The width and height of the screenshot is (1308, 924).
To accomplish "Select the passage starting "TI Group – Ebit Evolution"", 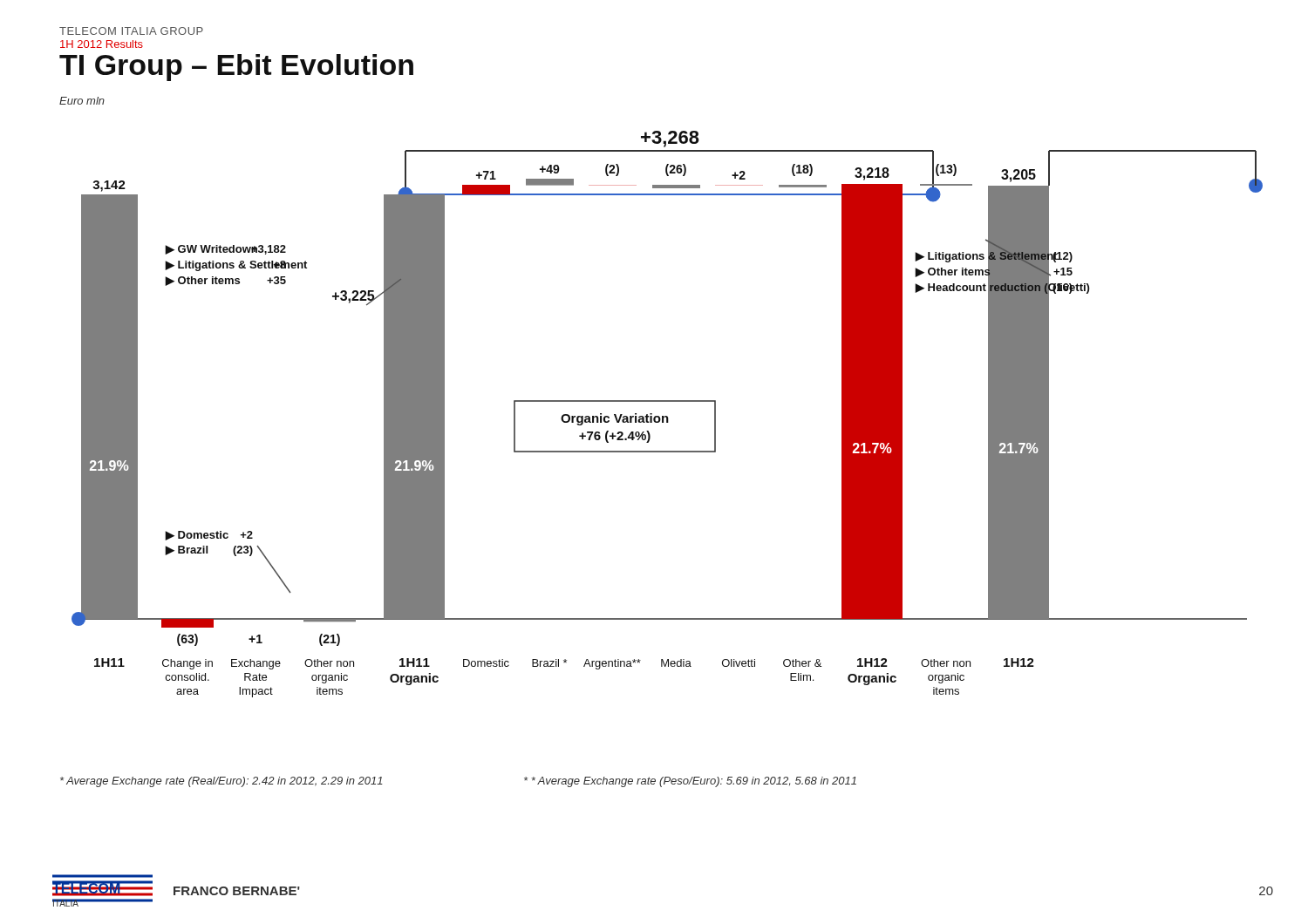I will pos(237,64).
